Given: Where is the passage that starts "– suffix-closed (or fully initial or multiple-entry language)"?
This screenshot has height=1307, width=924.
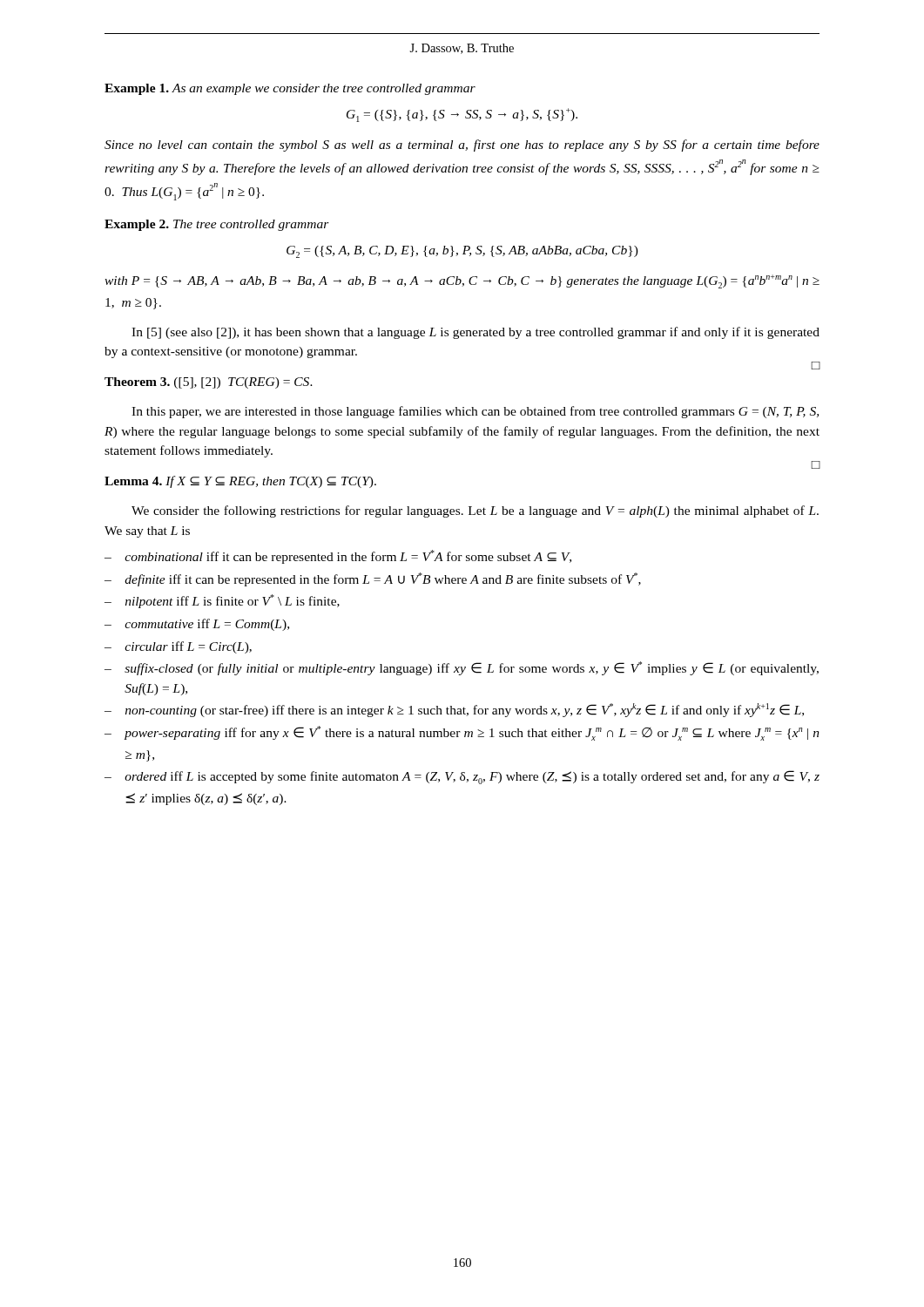Looking at the screenshot, I should [x=462, y=678].
